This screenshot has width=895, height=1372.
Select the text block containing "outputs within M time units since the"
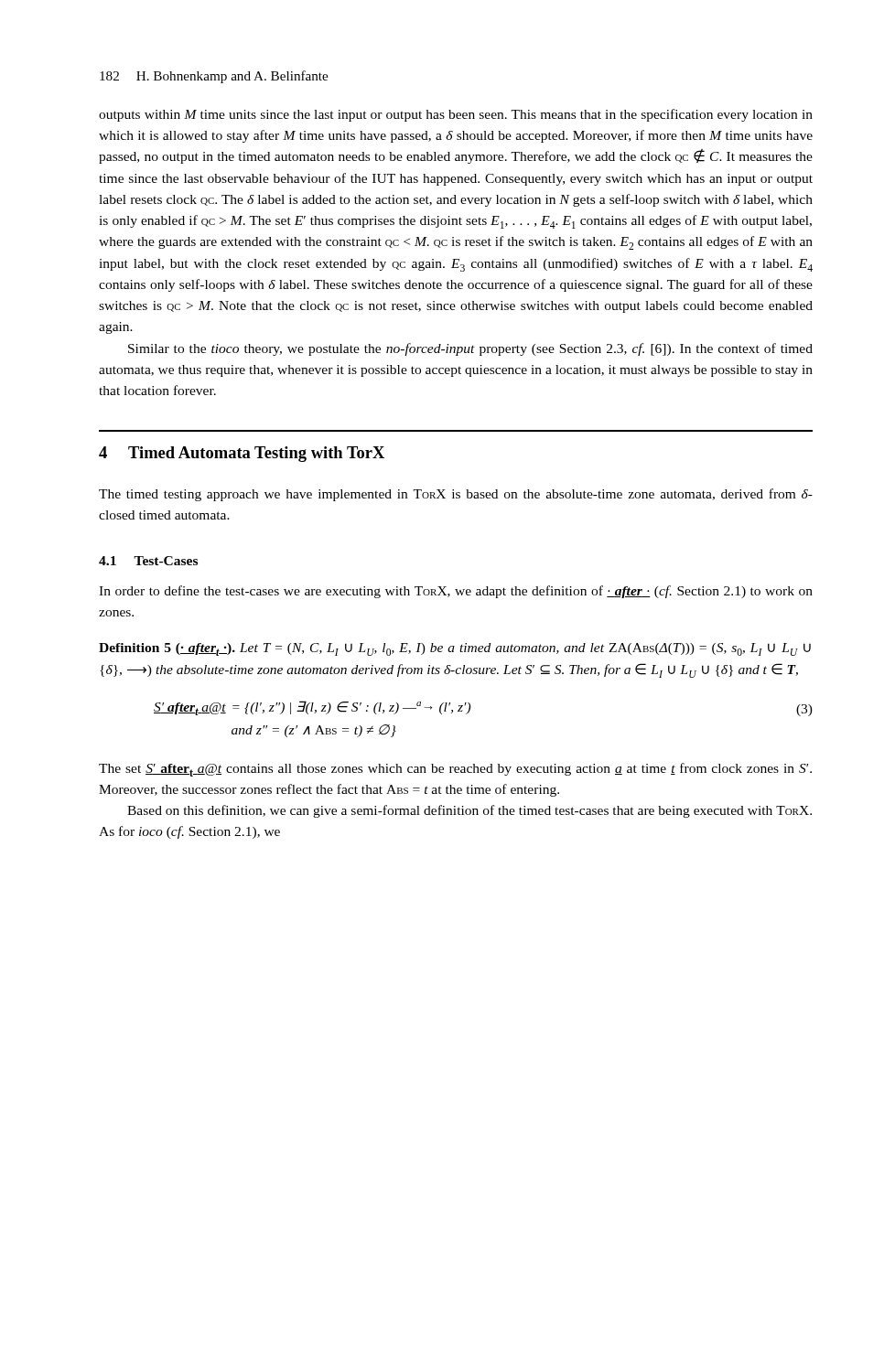(x=456, y=220)
